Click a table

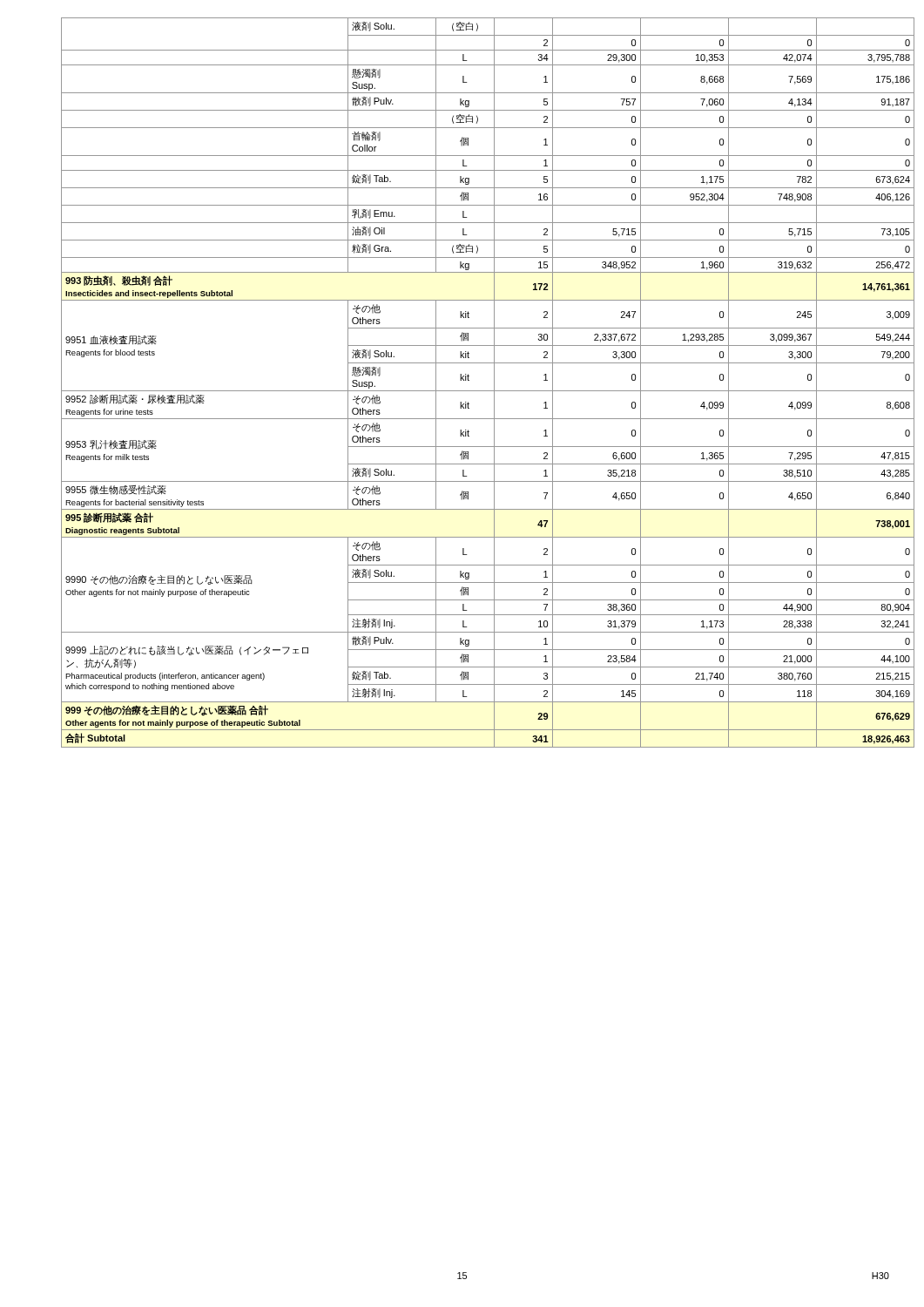tap(462, 378)
